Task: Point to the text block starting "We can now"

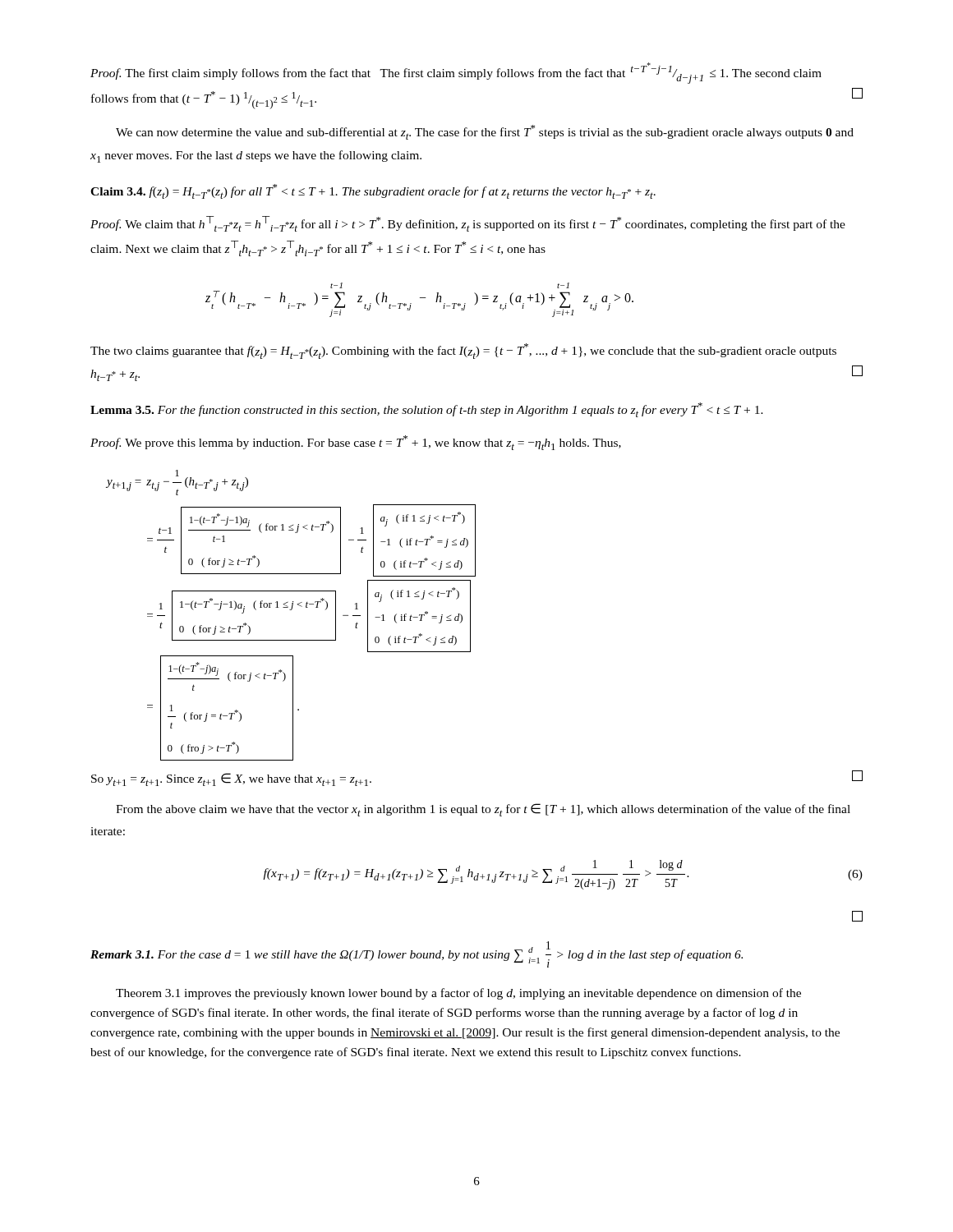Action: (x=472, y=143)
